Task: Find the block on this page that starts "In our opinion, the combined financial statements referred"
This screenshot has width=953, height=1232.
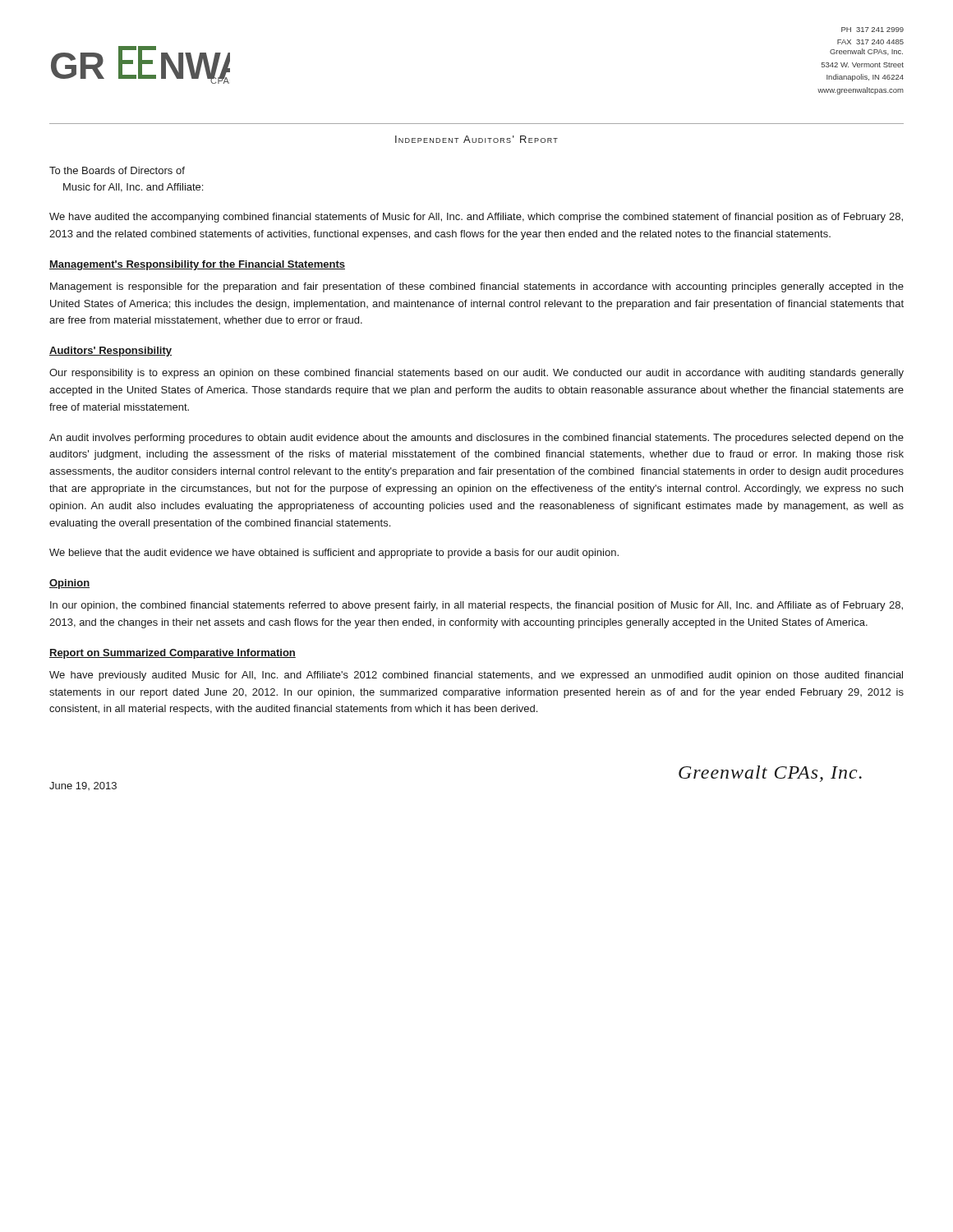Action: pyautogui.click(x=476, y=614)
